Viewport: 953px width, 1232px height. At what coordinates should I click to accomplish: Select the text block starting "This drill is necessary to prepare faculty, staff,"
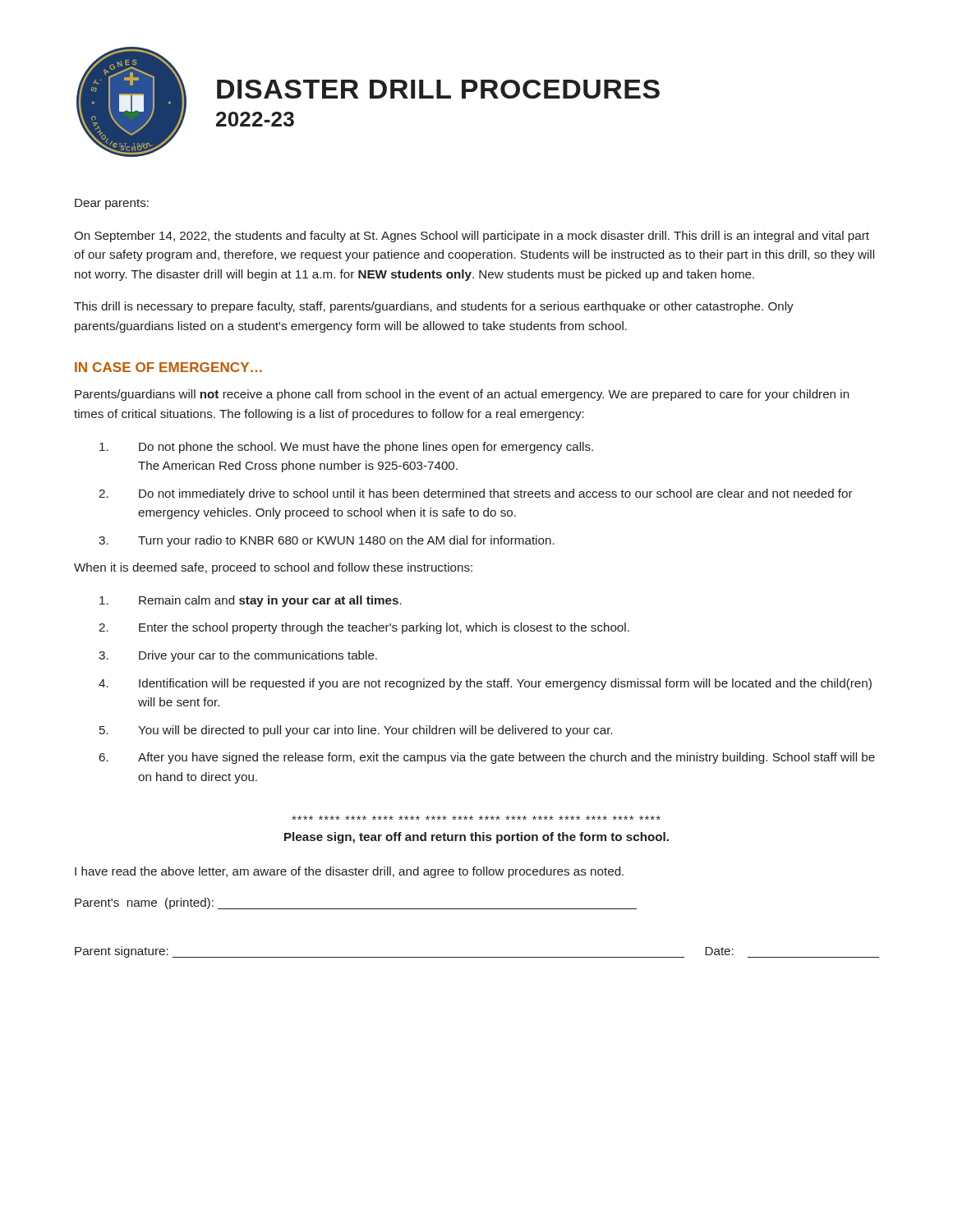pos(434,316)
